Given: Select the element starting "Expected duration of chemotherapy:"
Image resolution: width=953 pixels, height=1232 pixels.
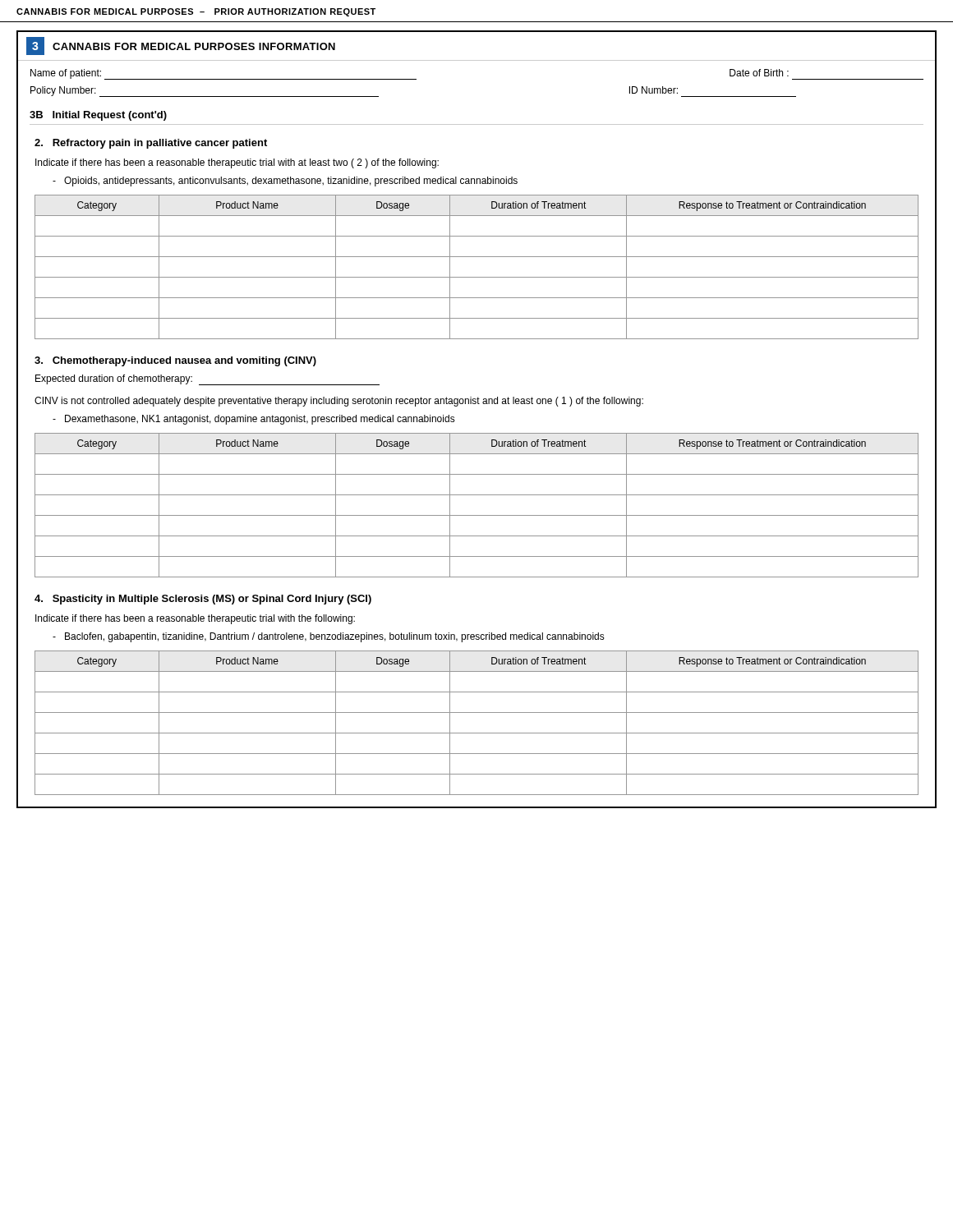Looking at the screenshot, I should pyautogui.click(x=207, y=379).
